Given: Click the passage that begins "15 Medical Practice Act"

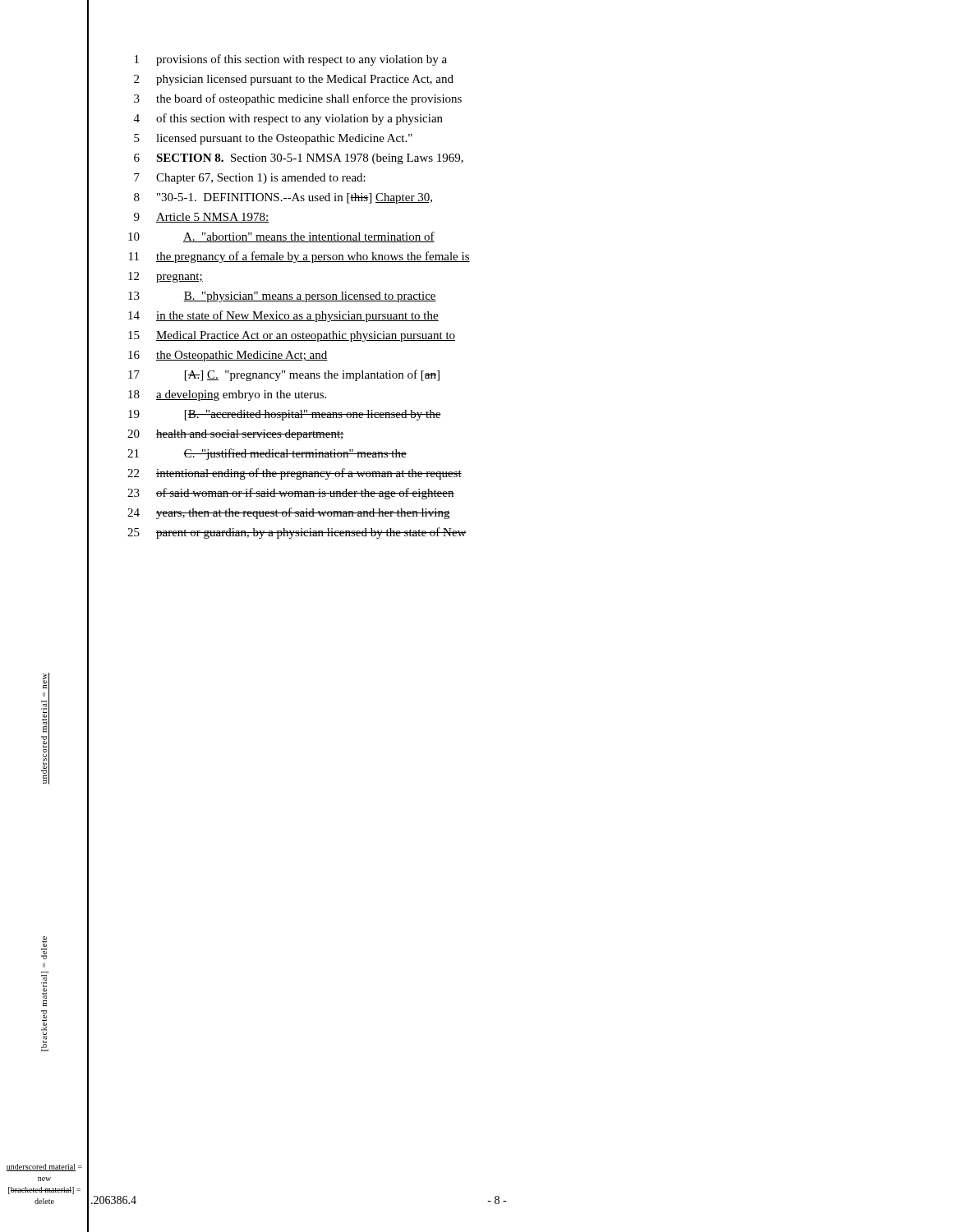Looking at the screenshot, I should point(292,336).
